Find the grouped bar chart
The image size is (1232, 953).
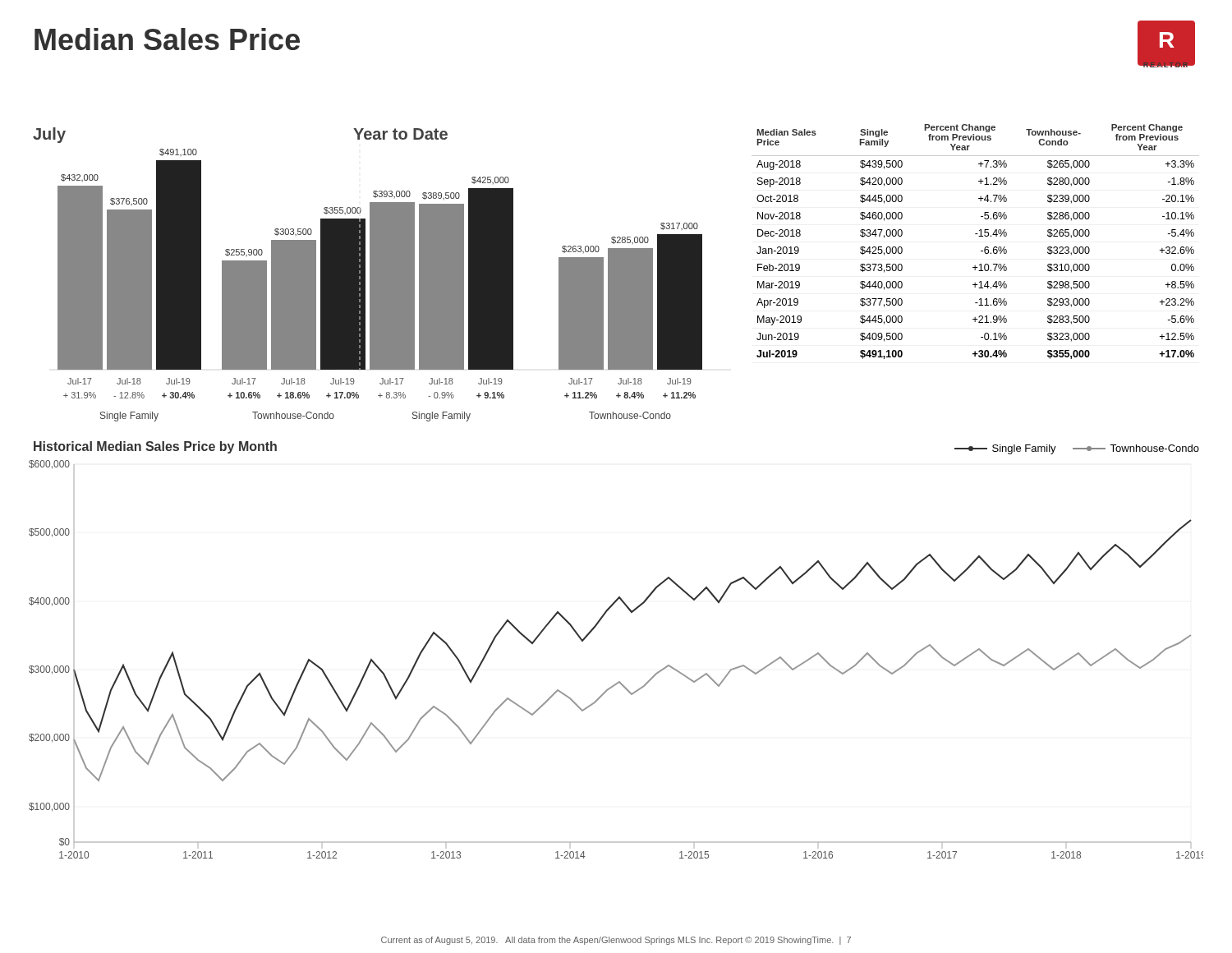(x=382, y=267)
